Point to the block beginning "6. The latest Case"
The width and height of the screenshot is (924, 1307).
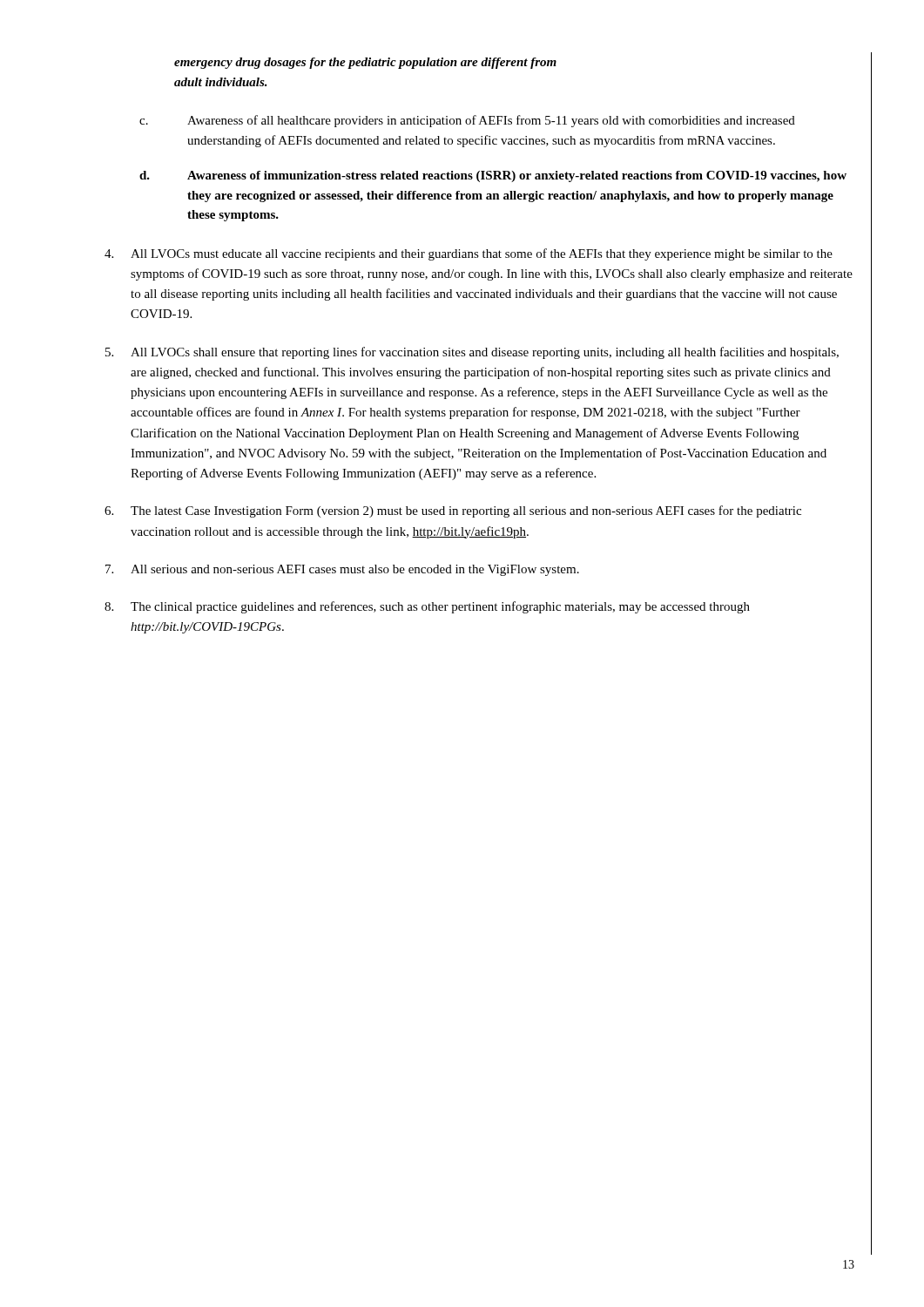click(x=479, y=521)
